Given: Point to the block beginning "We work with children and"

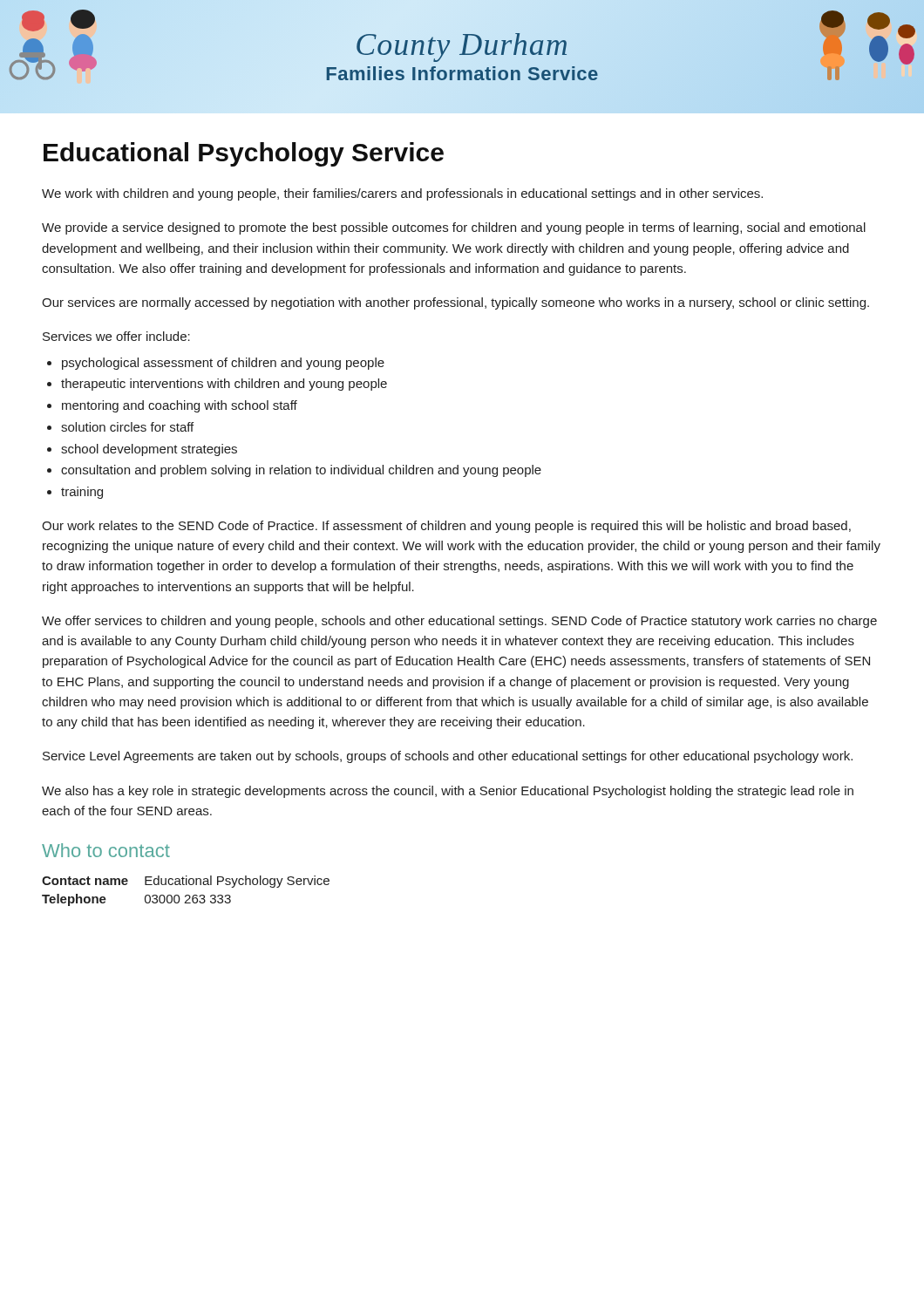Looking at the screenshot, I should tap(403, 193).
